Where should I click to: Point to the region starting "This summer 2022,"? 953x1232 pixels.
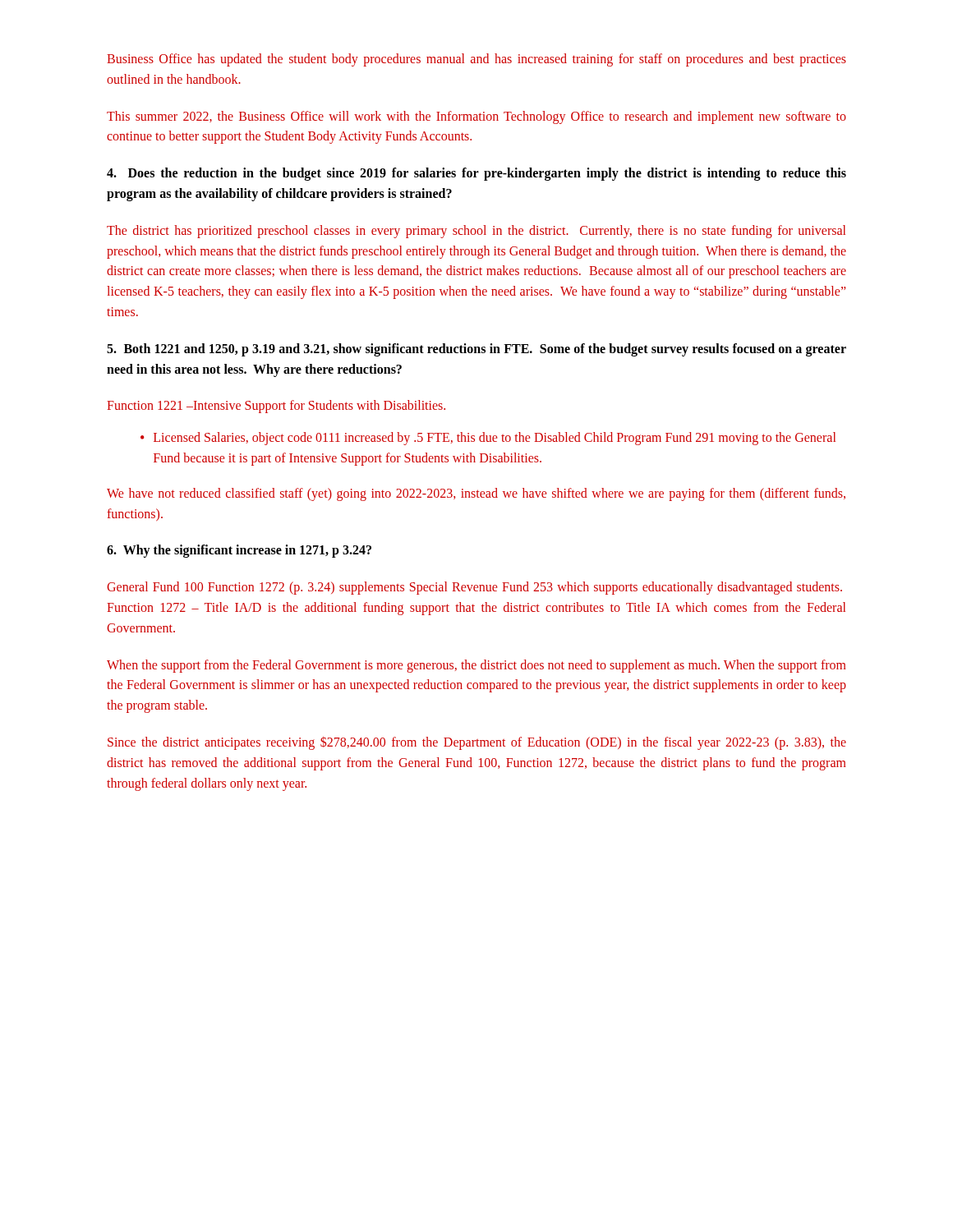point(476,126)
